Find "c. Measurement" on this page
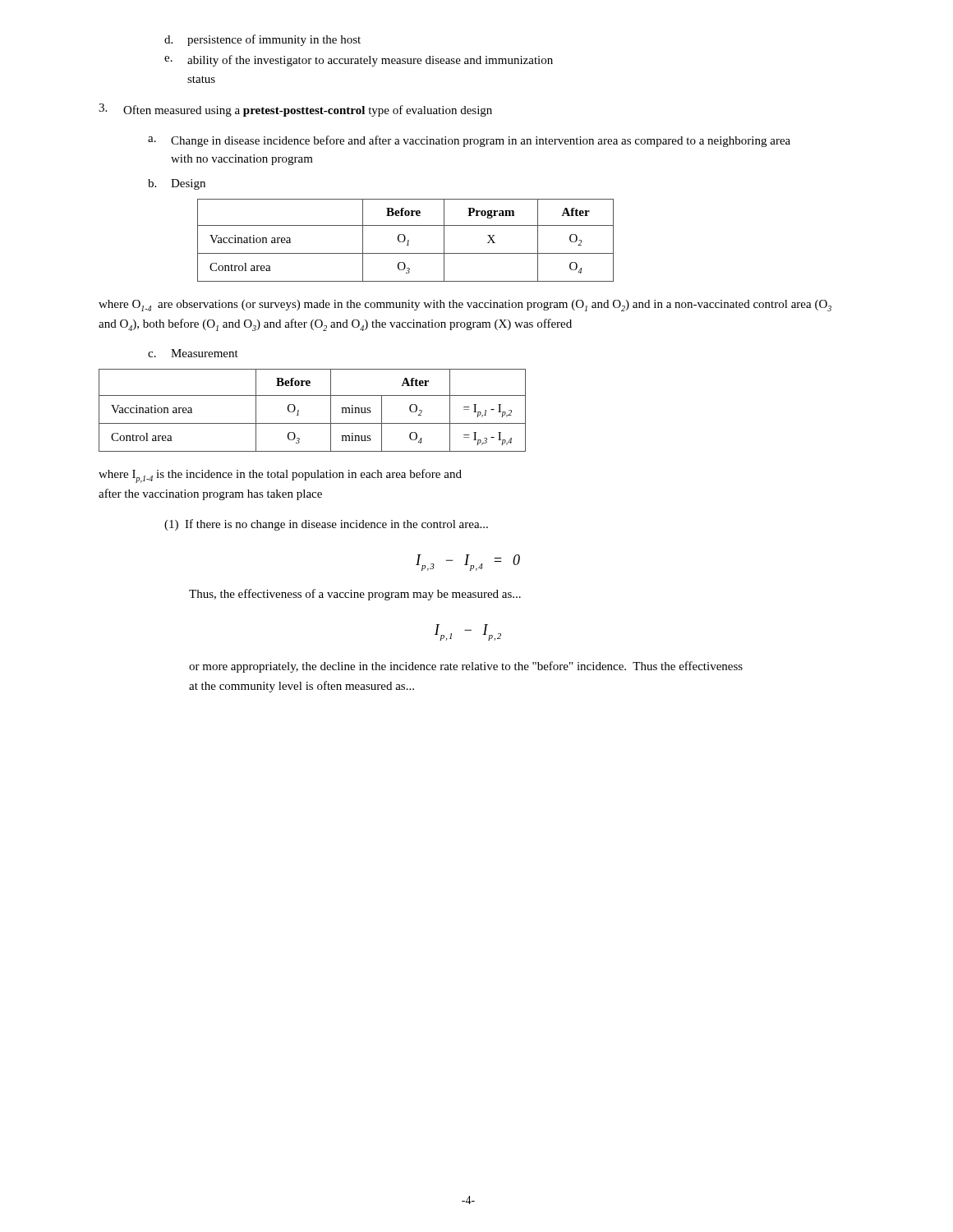 point(193,353)
